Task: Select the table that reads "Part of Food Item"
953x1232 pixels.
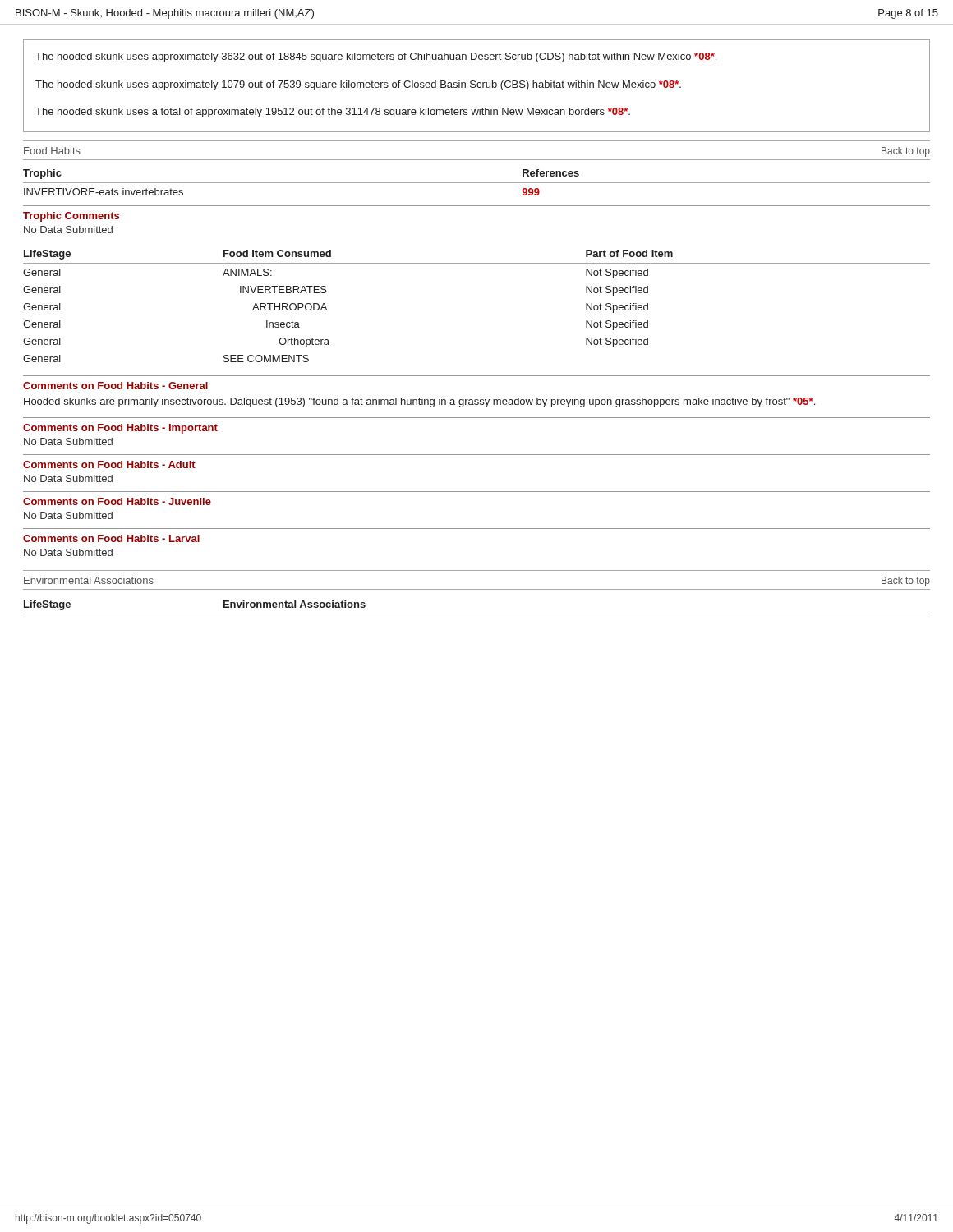Action: [x=476, y=305]
